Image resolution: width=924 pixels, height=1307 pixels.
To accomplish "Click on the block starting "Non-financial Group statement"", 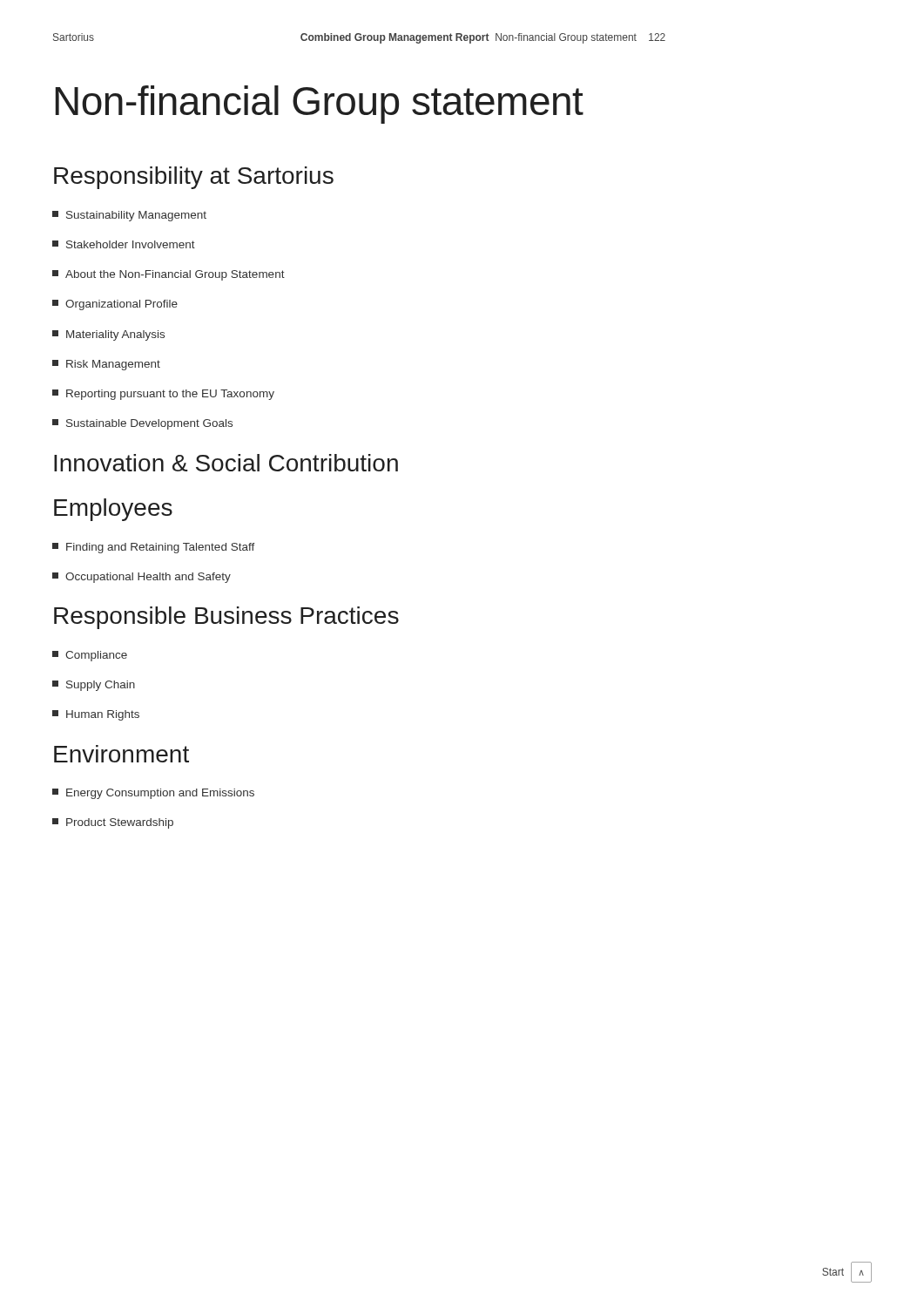I will (x=318, y=101).
